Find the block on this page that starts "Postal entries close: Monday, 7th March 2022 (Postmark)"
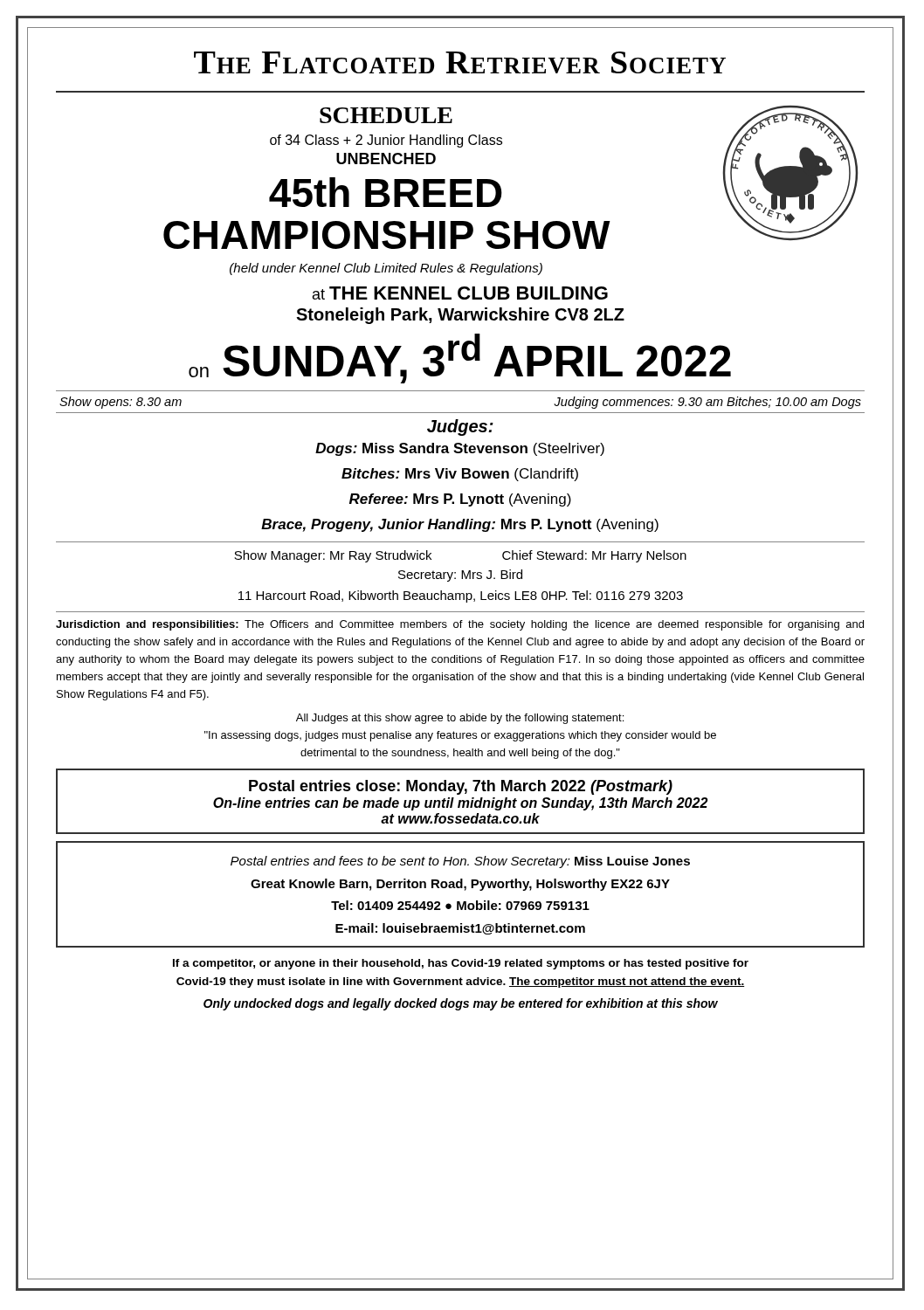This screenshot has width=924, height=1310. pos(460,802)
